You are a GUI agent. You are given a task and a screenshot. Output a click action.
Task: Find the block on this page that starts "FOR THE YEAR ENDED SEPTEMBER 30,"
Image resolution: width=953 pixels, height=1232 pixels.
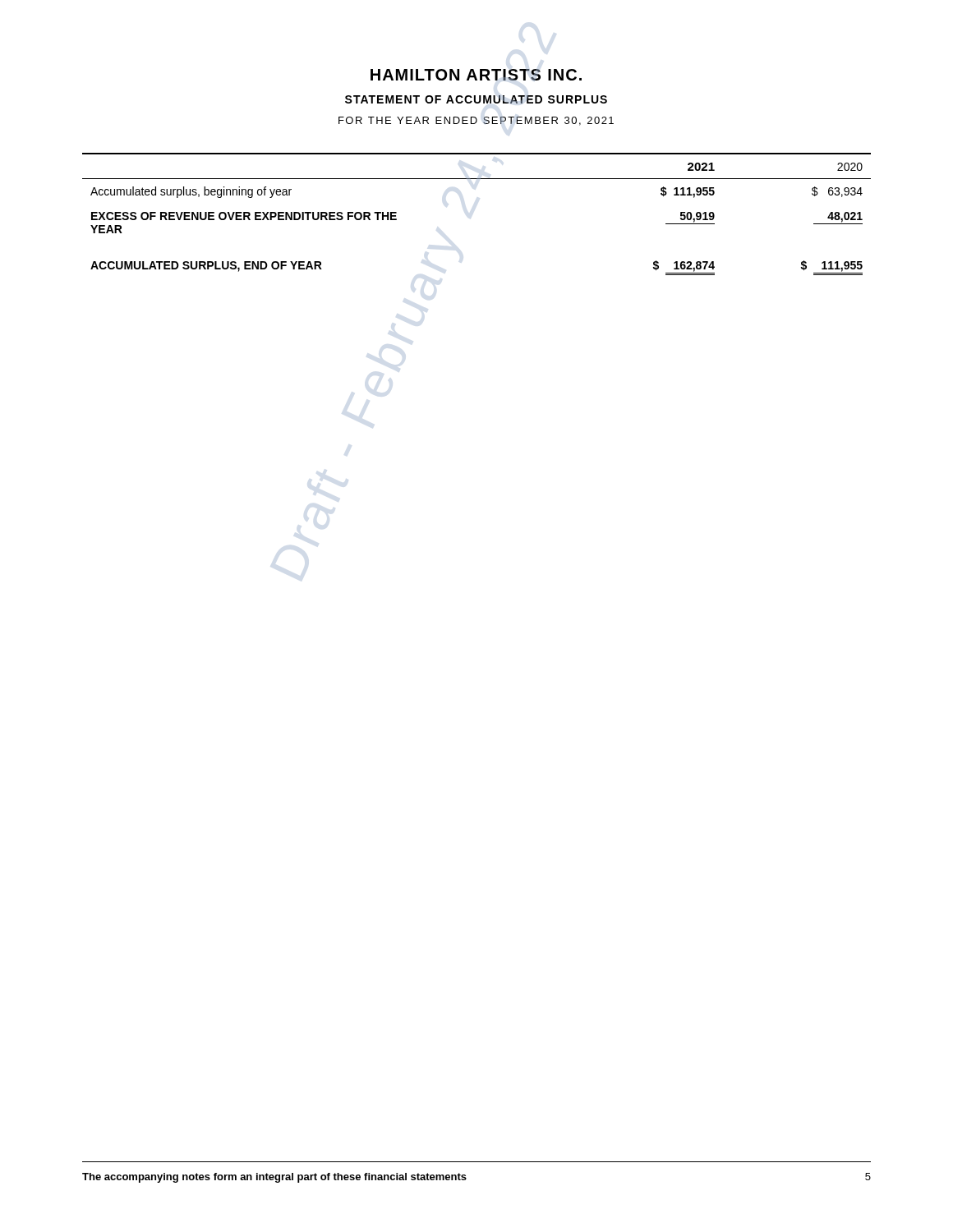point(476,120)
